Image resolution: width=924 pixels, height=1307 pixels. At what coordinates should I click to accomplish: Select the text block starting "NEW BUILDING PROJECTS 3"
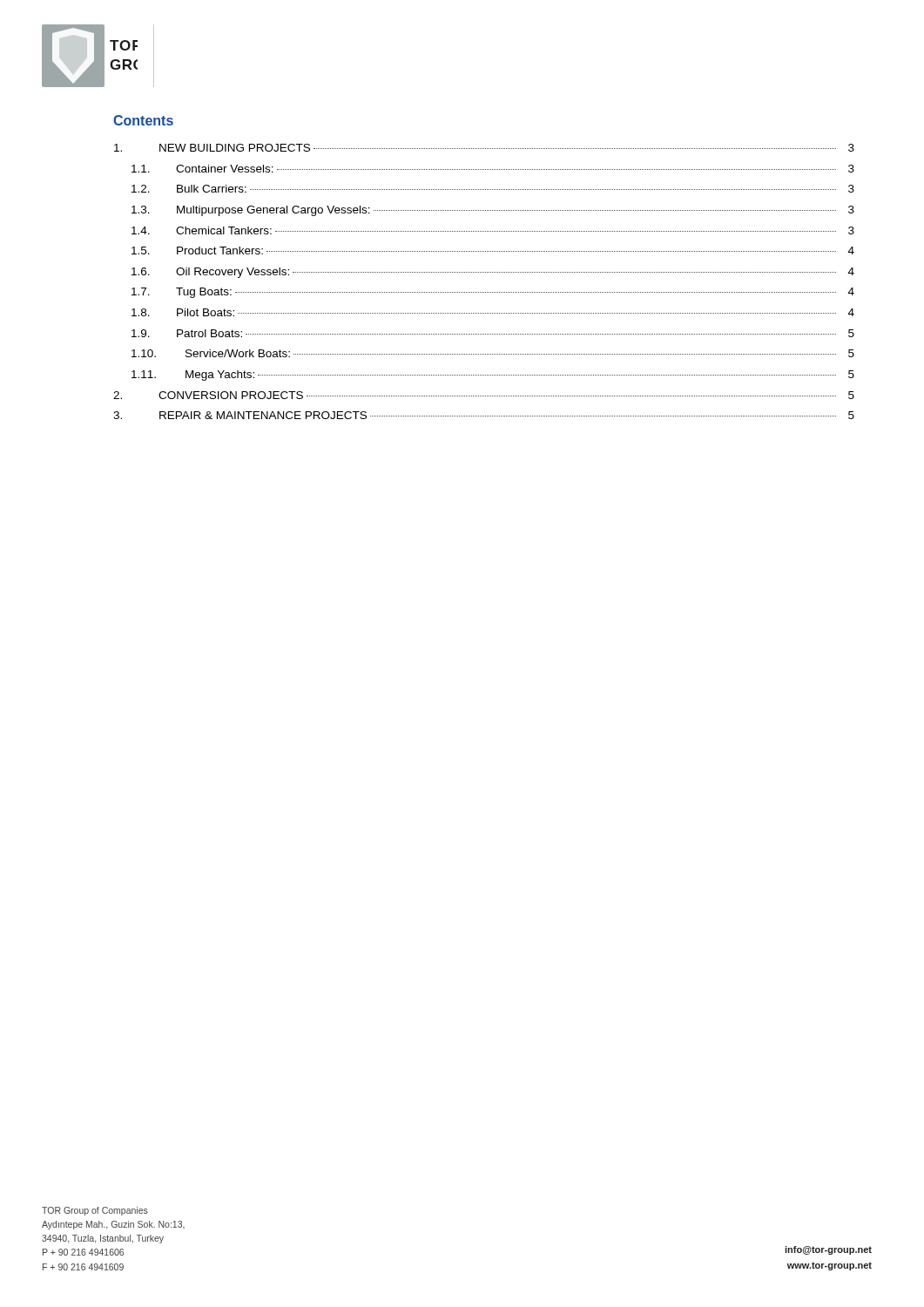point(484,148)
